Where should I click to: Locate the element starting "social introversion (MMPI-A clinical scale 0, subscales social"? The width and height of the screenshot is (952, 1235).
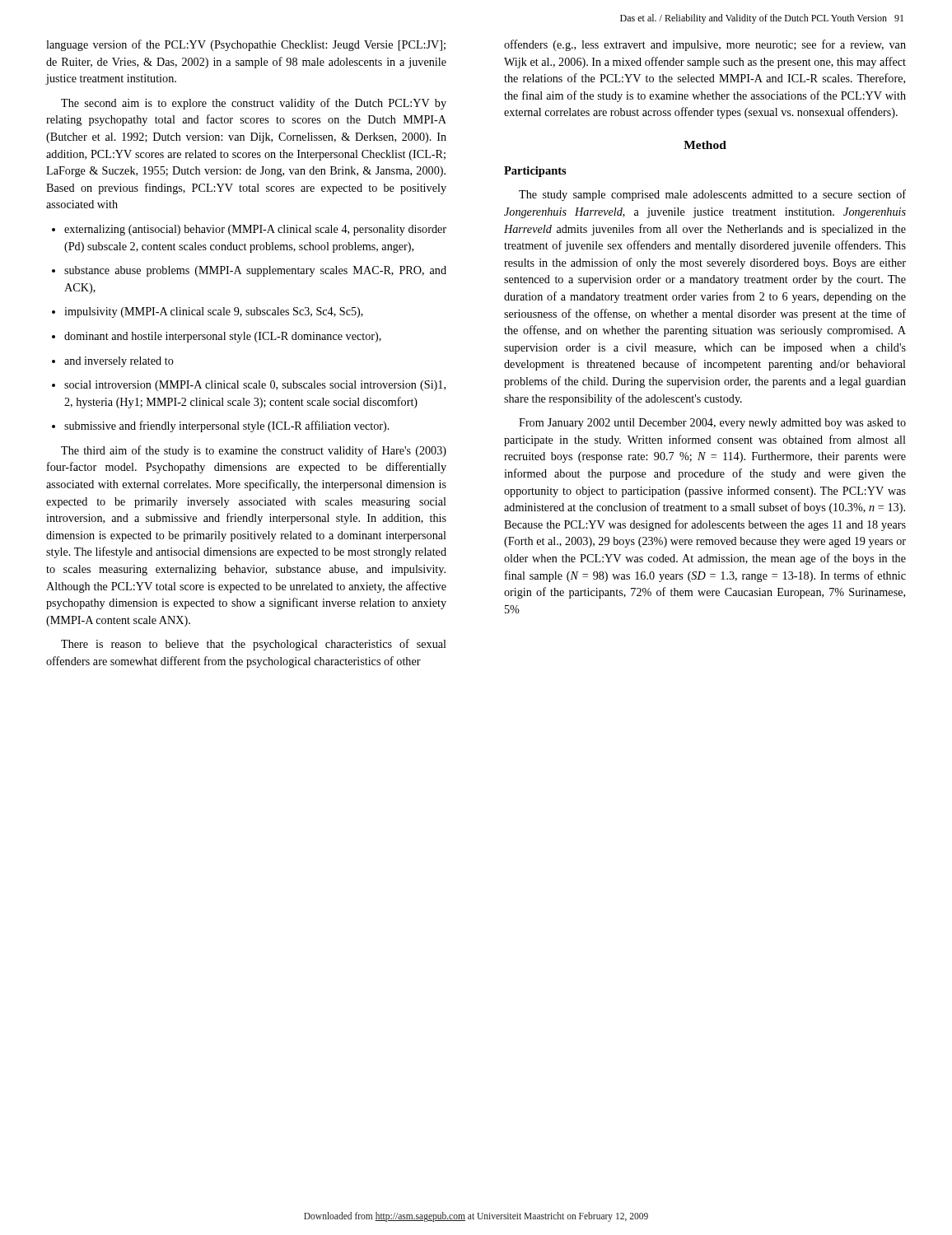coord(246,393)
